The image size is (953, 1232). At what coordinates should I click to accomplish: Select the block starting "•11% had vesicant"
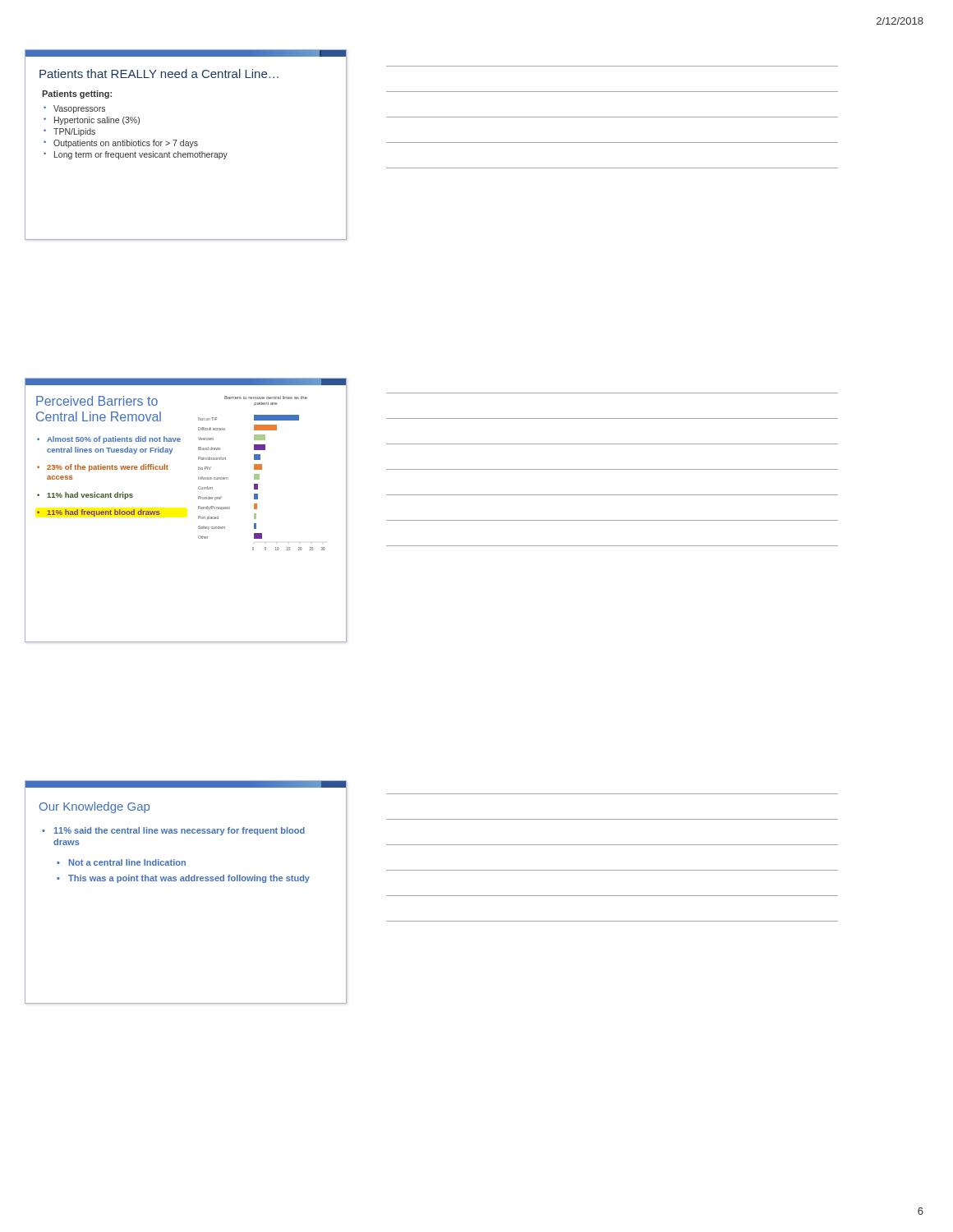tap(85, 495)
